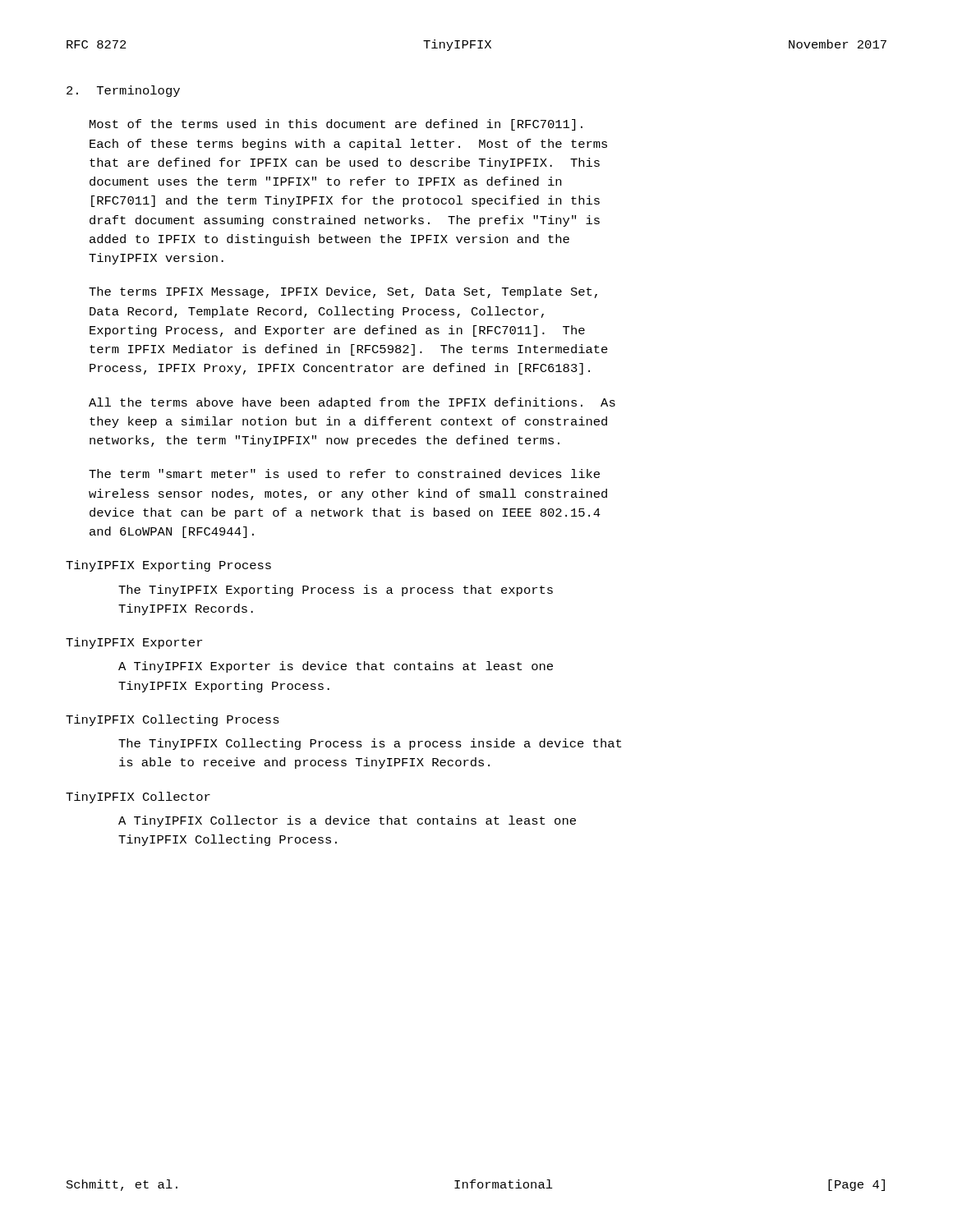
Task: Select the element starting "A TinyIPFIX Collector is a device that"
Action: [336, 831]
